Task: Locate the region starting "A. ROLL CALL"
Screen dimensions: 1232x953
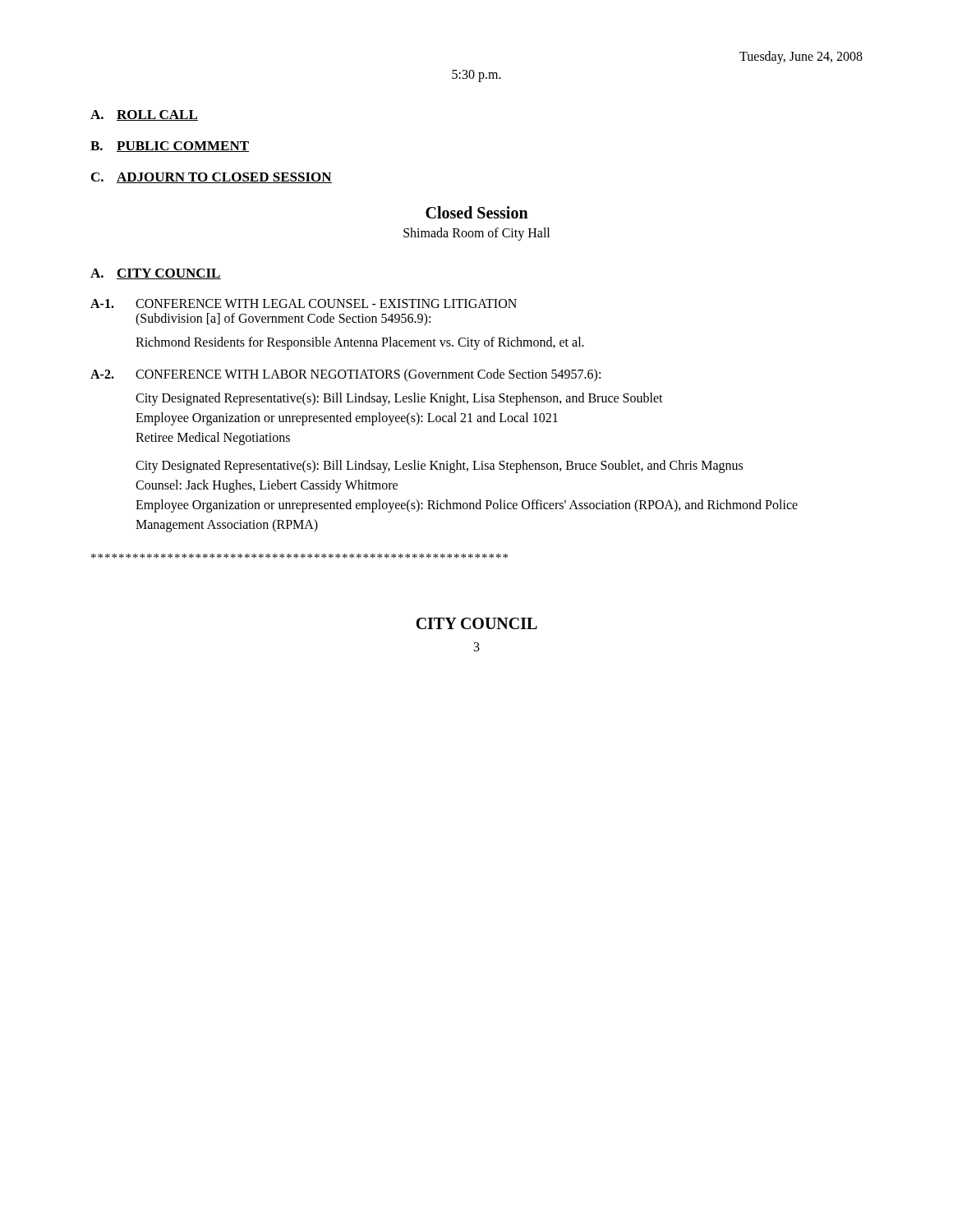Action: [144, 115]
